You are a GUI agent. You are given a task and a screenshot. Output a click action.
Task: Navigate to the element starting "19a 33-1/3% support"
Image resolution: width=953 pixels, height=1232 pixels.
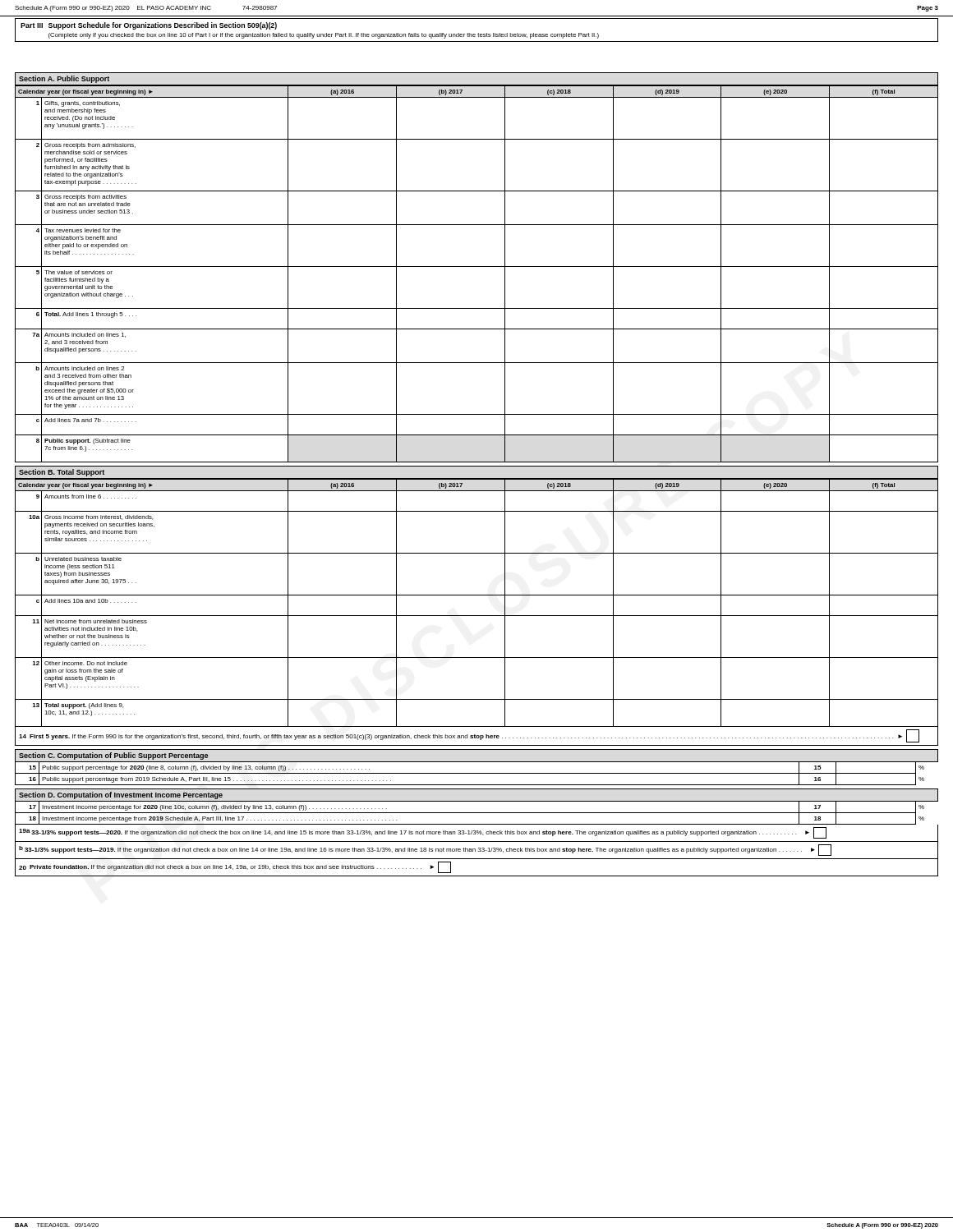(423, 833)
